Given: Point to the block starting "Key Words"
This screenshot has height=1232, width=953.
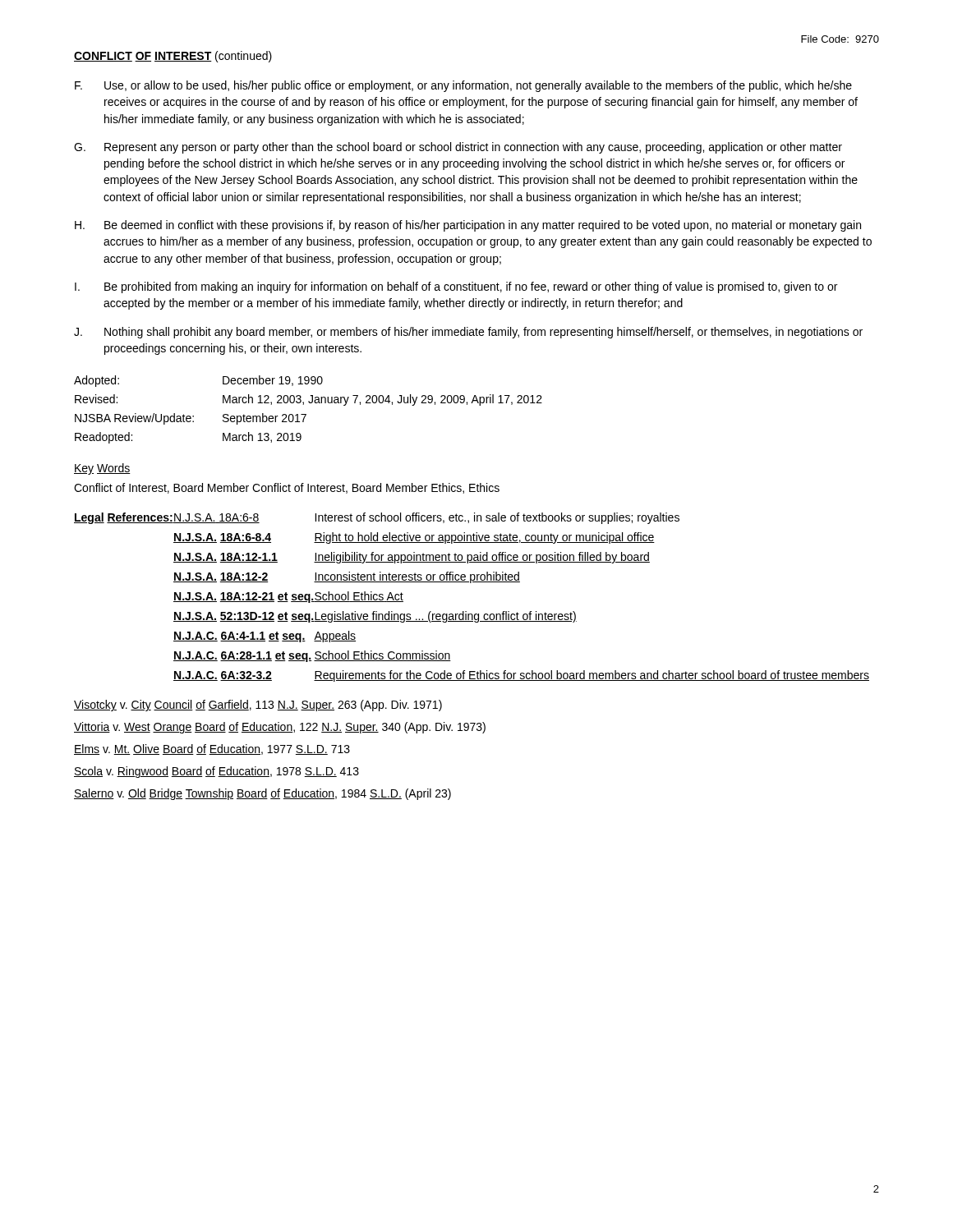Looking at the screenshot, I should pyautogui.click(x=102, y=468).
